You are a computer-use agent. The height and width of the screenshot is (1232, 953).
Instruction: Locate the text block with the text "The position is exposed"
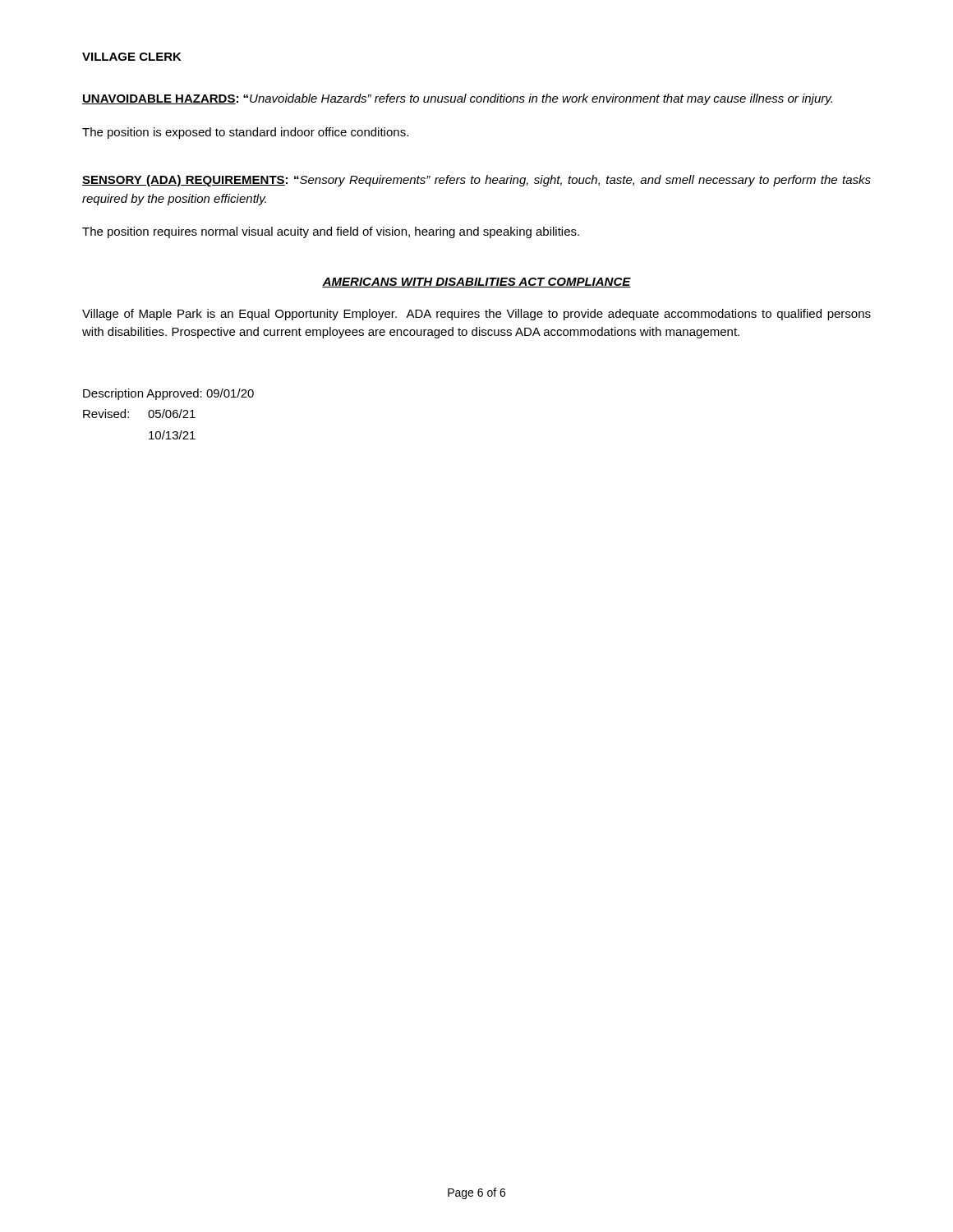[246, 131]
